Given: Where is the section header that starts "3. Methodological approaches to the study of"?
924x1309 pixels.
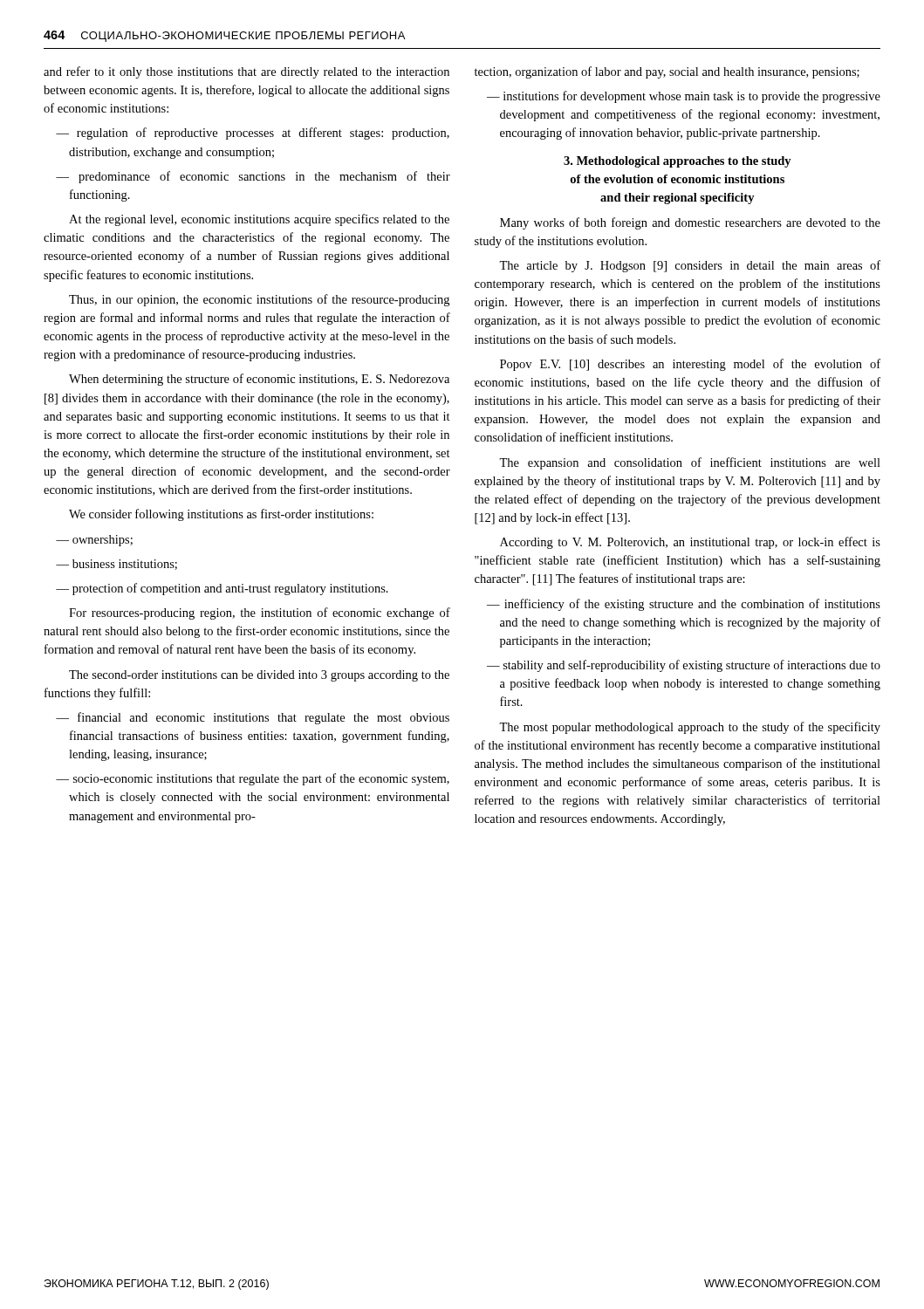Looking at the screenshot, I should point(677,179).
